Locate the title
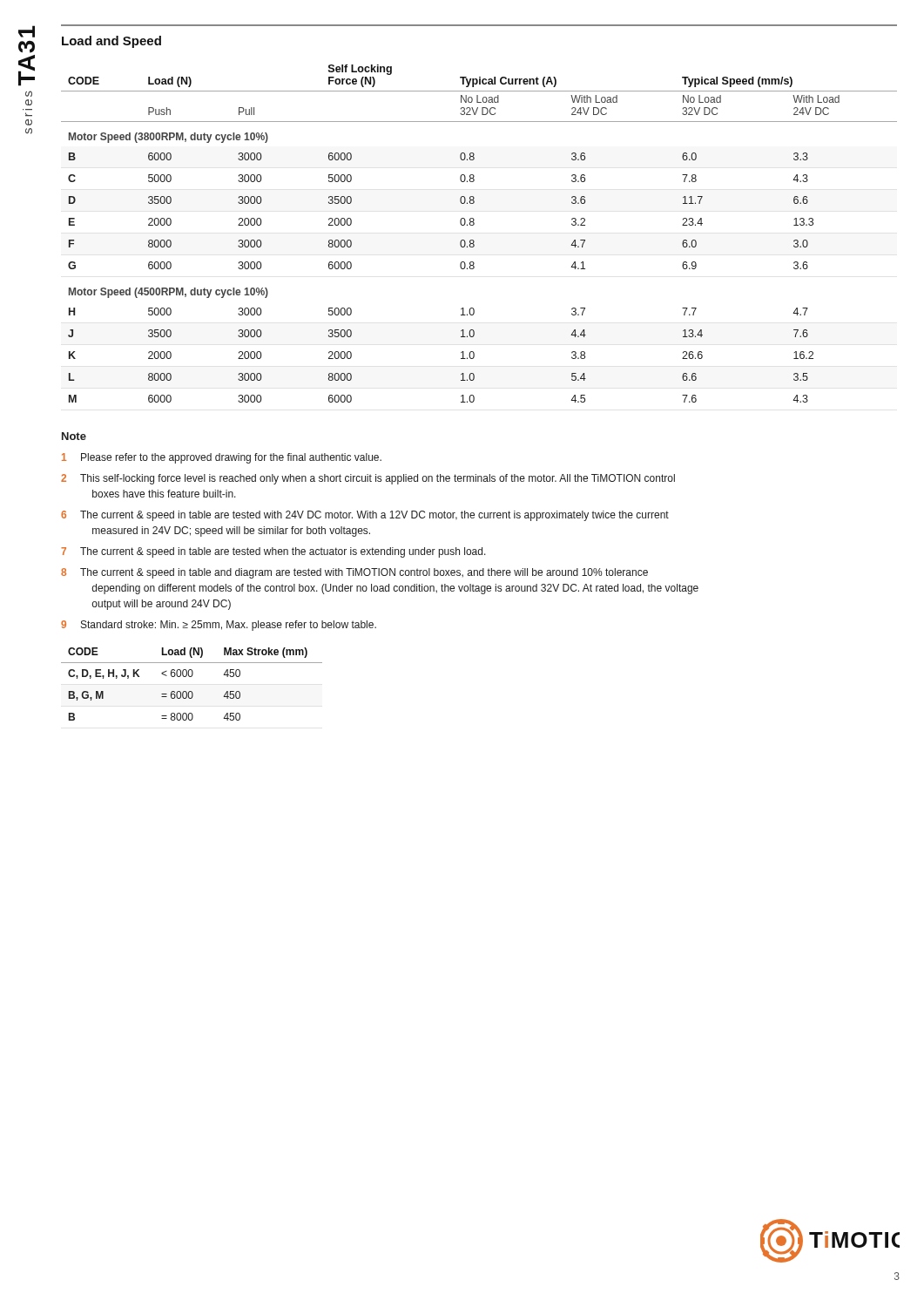The width and height of the screenshot is (924, 1307). click(27, 79)
